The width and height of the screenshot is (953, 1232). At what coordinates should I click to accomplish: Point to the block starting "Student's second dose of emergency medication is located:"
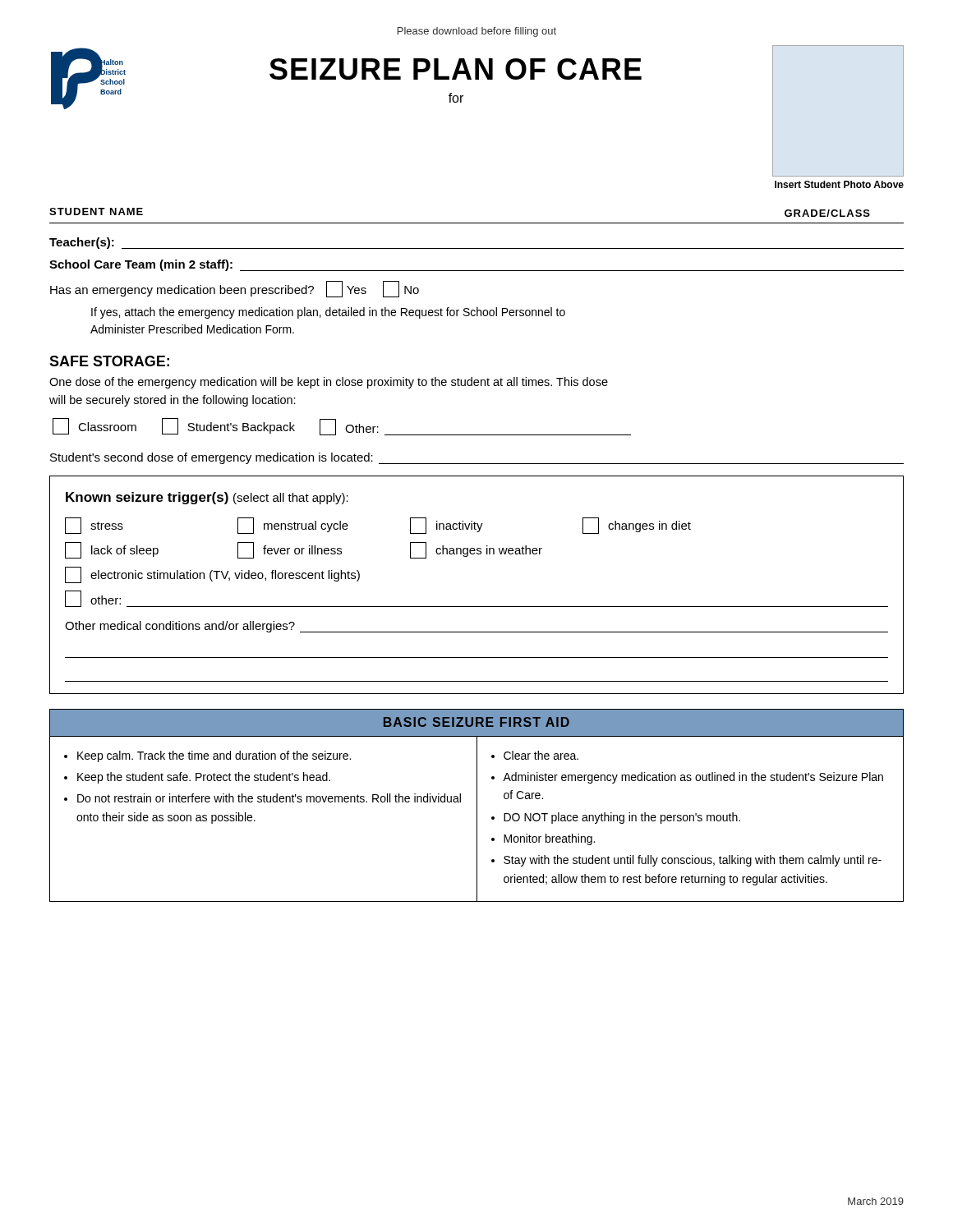point(476,455)
